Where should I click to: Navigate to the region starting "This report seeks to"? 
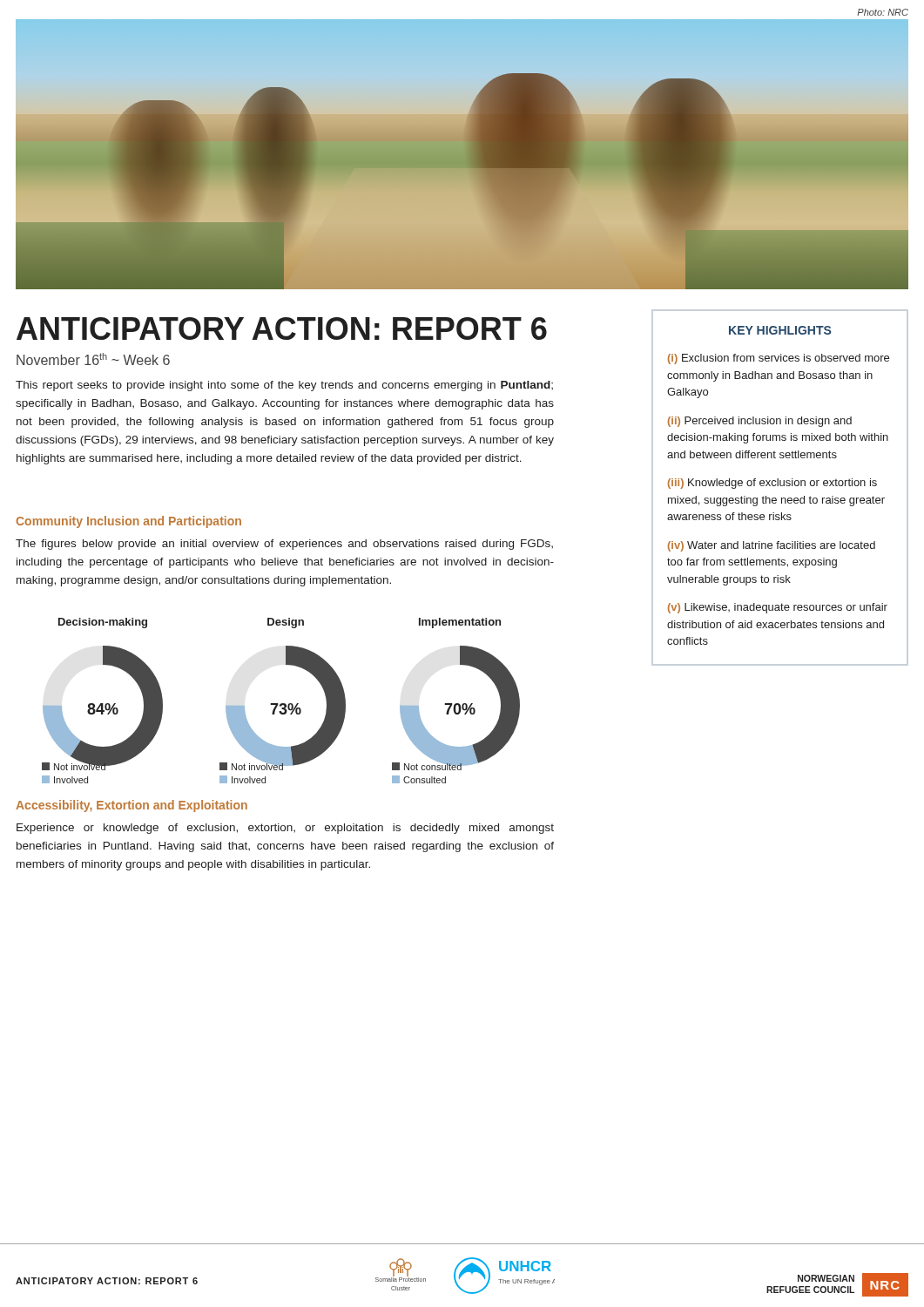click(x=285, y=421)
